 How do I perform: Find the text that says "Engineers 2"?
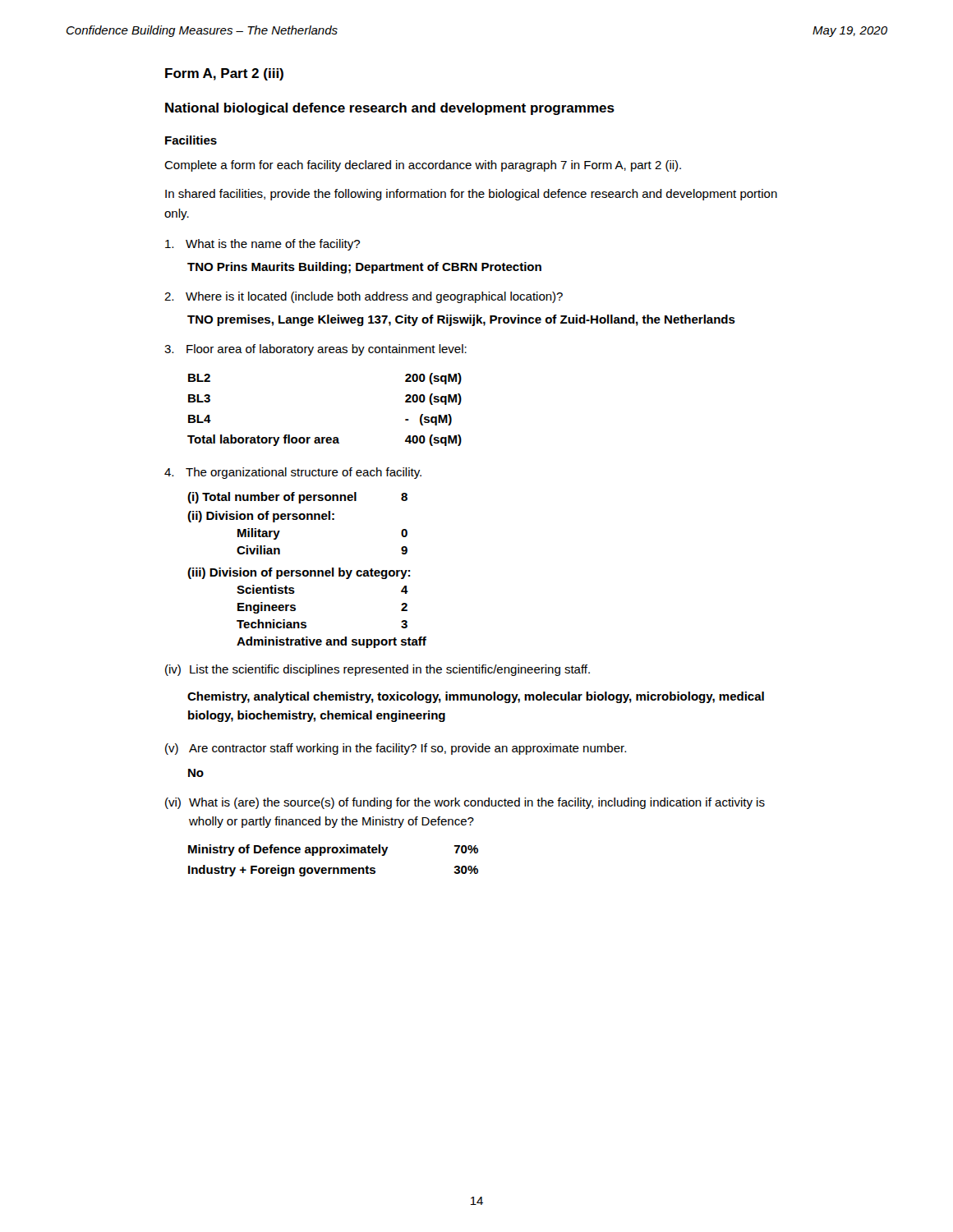[x=266, y=607]
